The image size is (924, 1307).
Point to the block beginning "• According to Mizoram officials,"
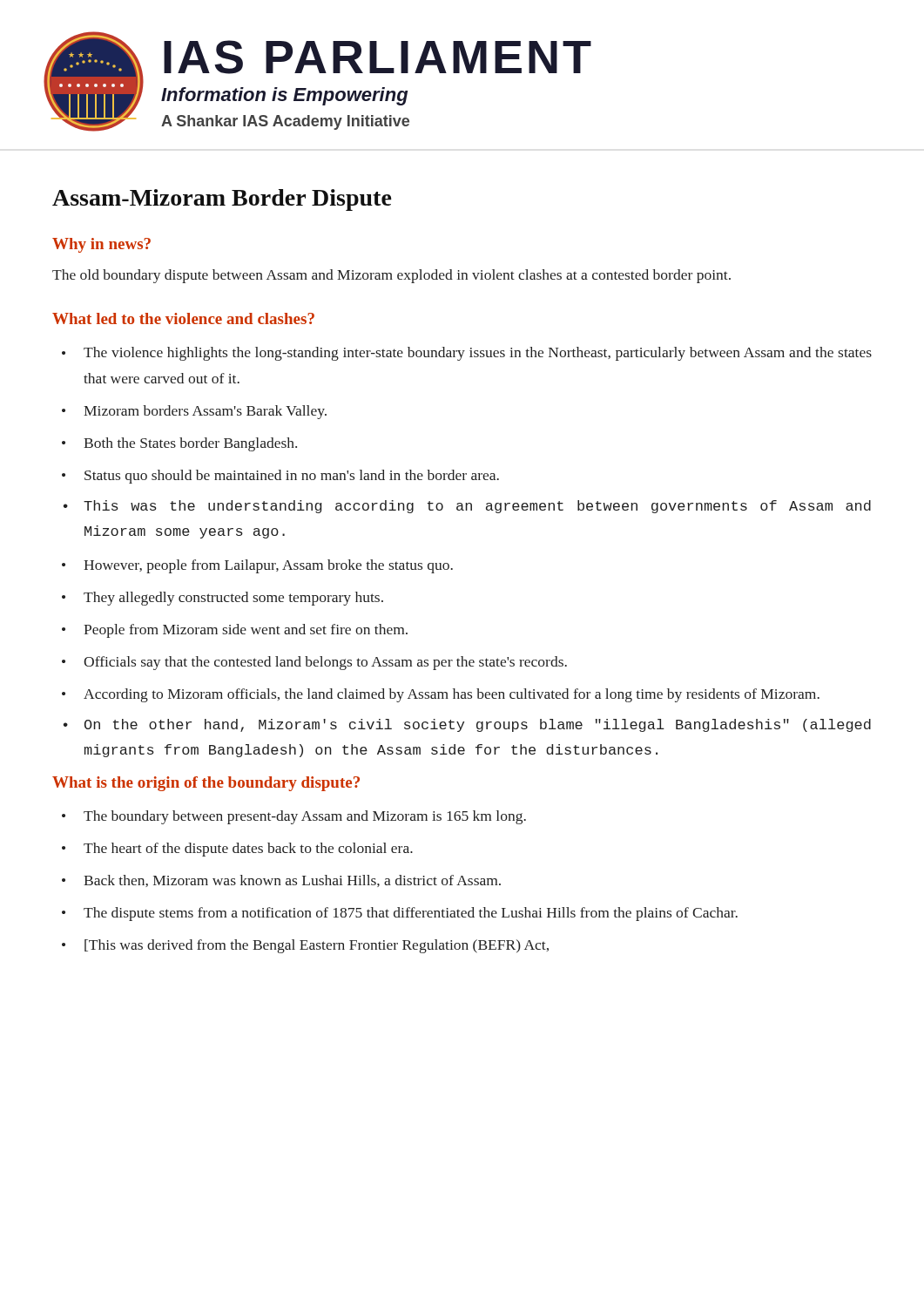(441, 694)
